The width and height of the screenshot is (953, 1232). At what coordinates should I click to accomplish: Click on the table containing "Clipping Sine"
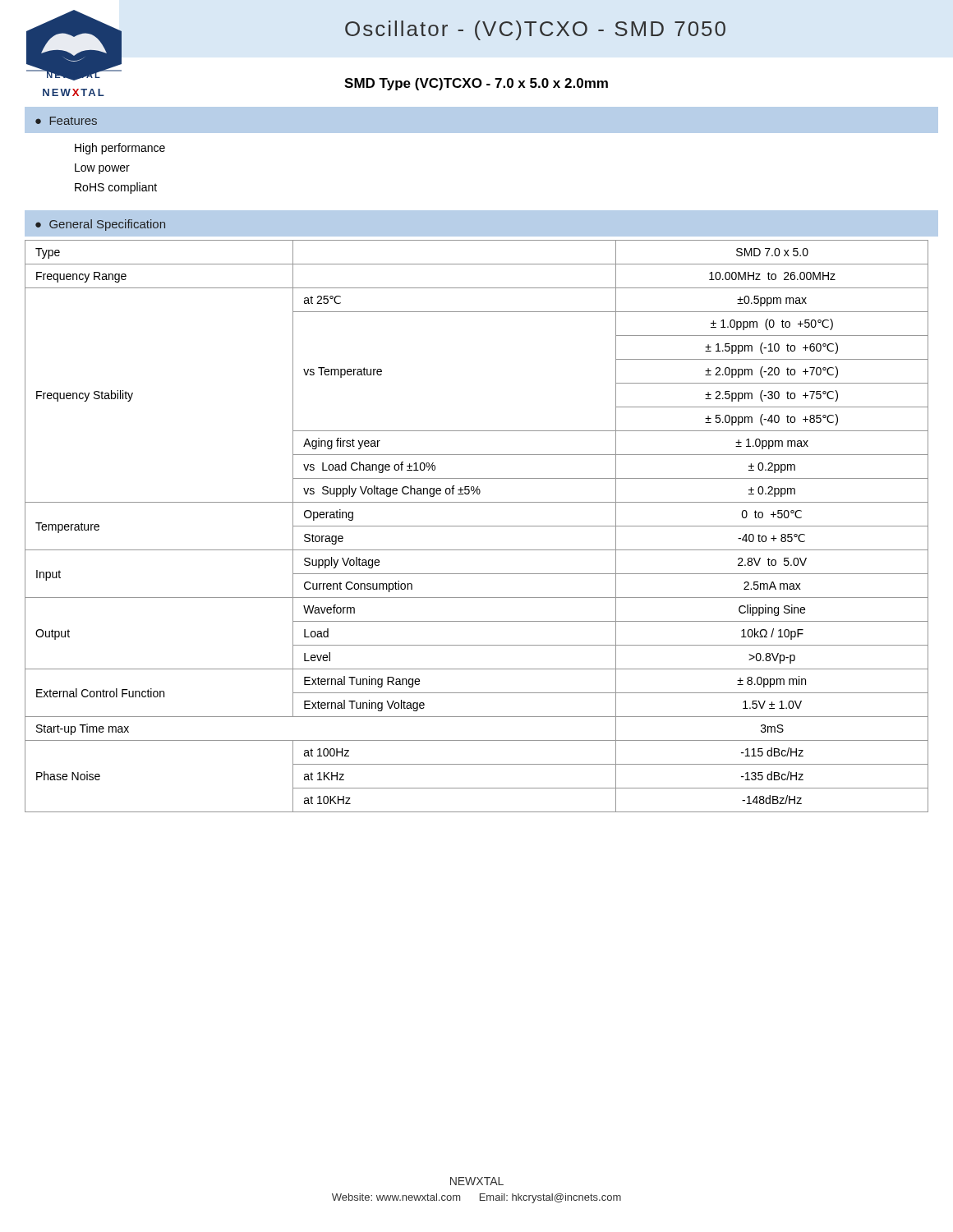click(x=476, y=526)
